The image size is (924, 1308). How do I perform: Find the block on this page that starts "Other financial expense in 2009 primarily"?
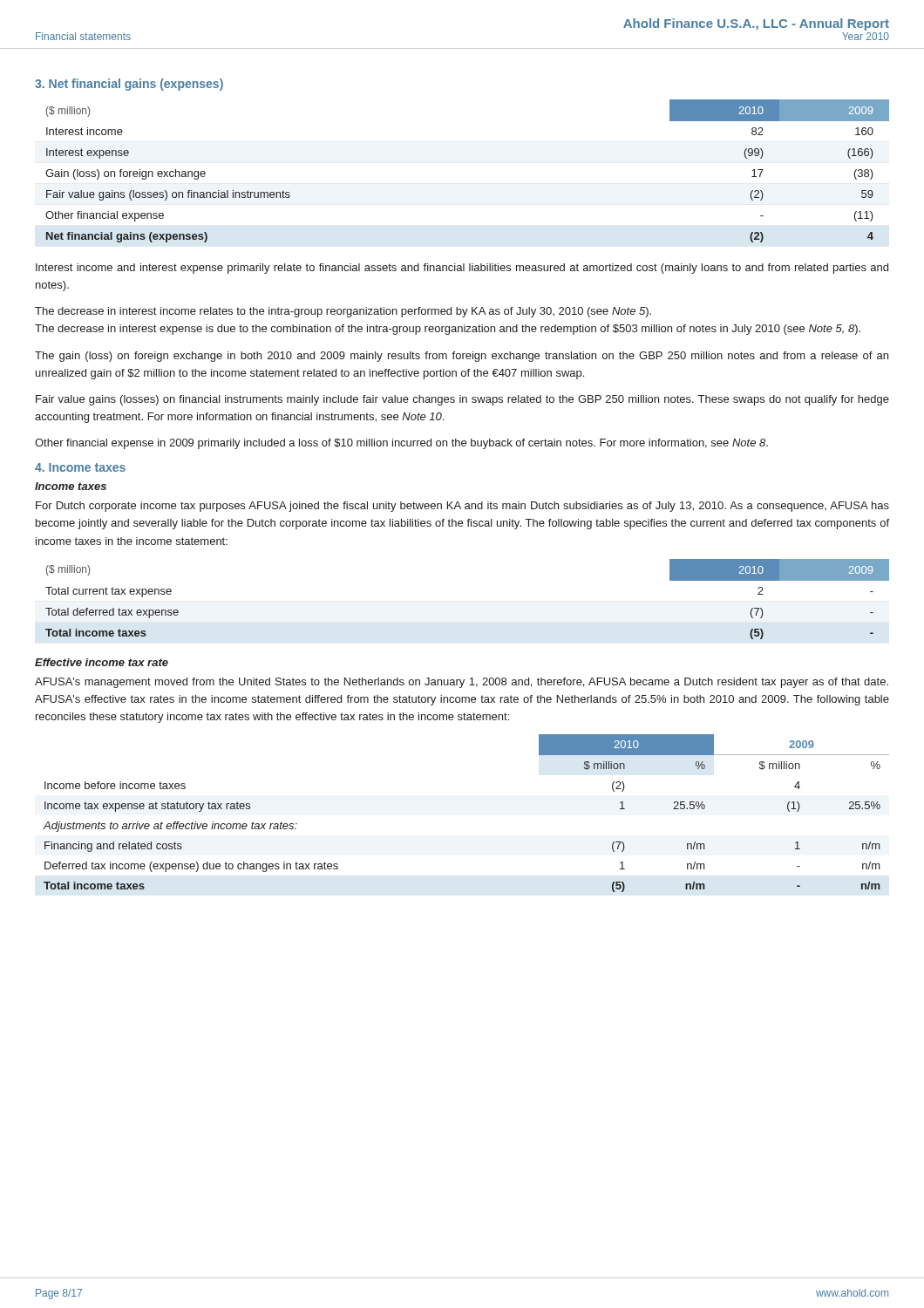point(402,443)
